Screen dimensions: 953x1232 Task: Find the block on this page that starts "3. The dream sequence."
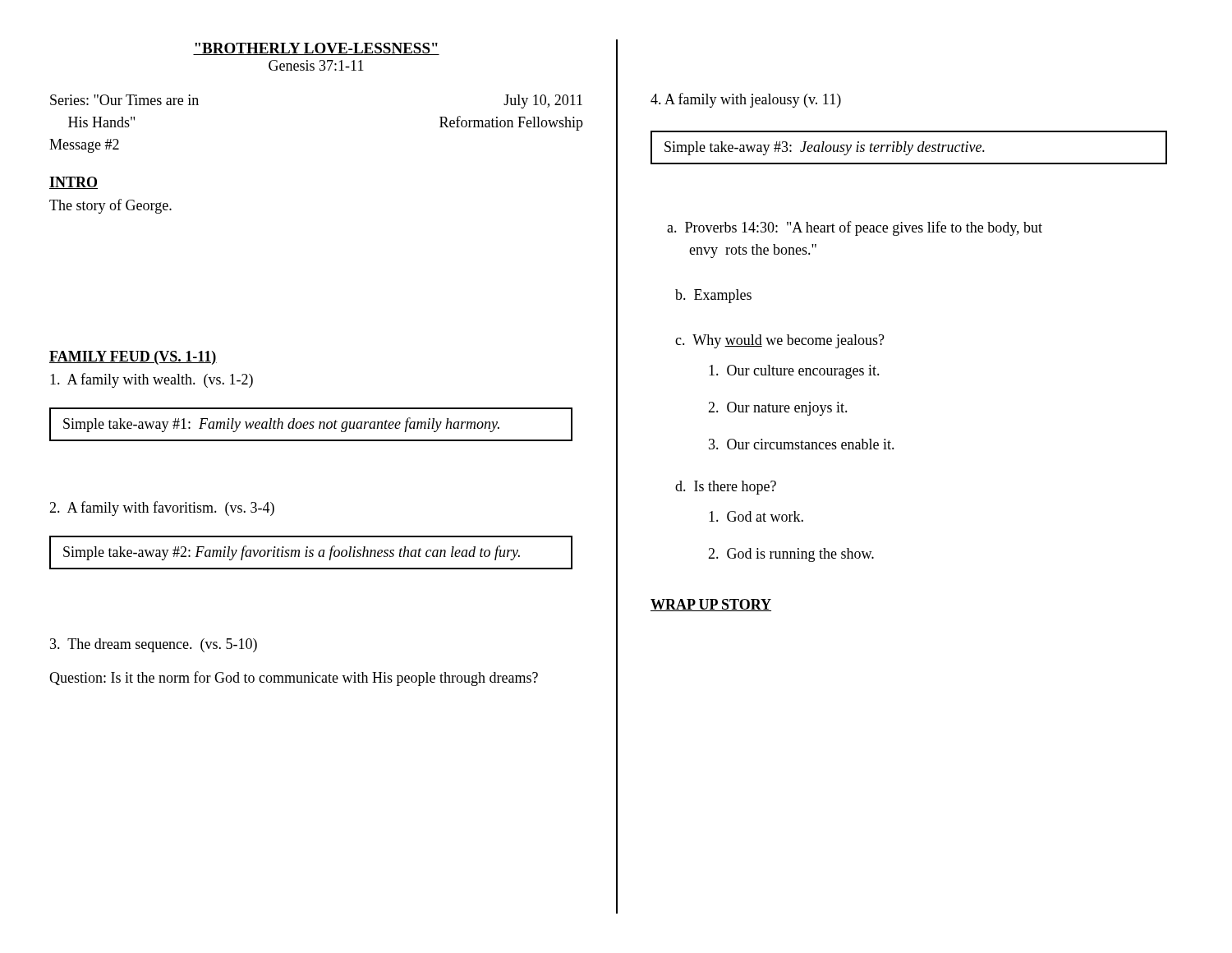153,644
